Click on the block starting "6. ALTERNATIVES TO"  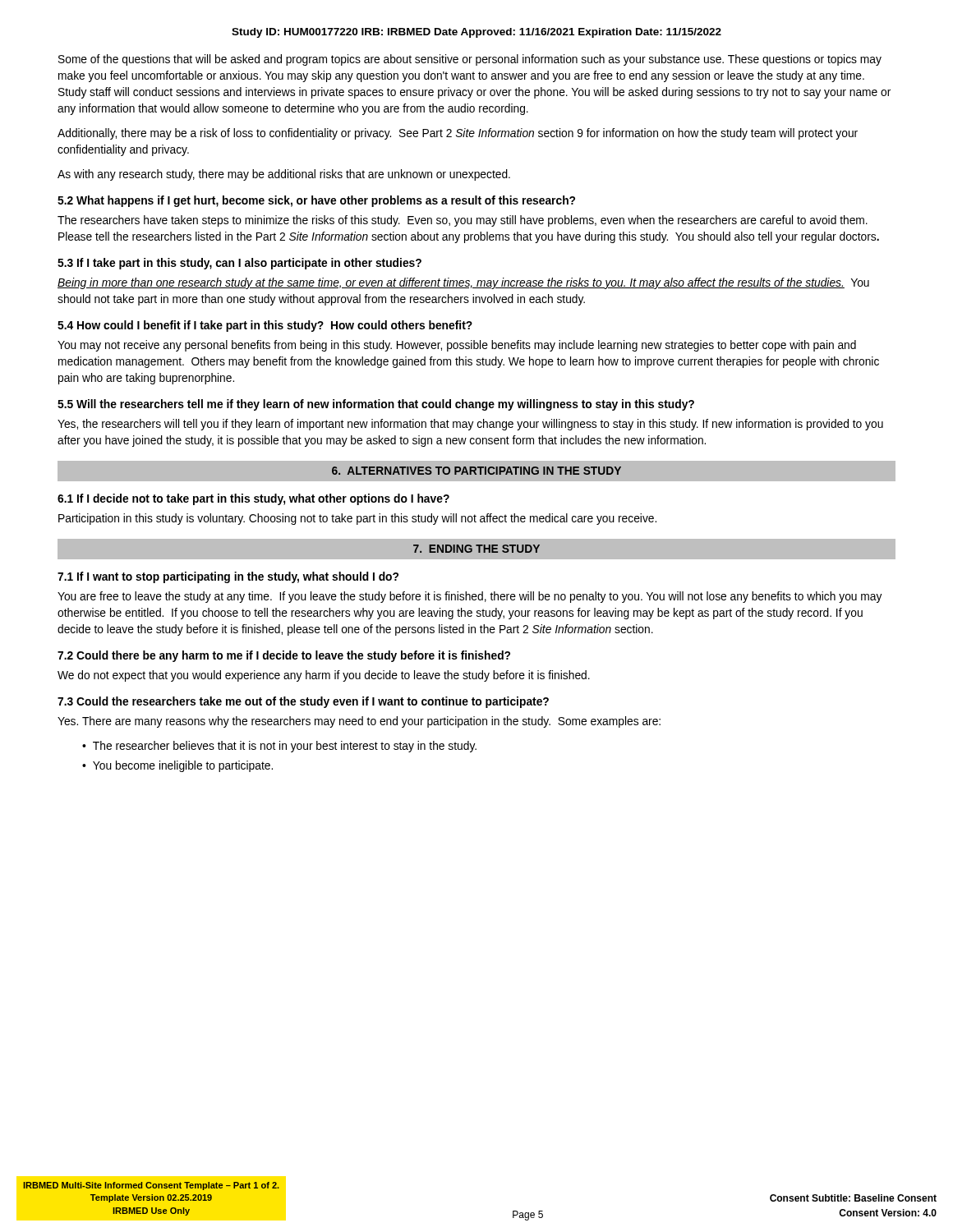pos(476,471)
